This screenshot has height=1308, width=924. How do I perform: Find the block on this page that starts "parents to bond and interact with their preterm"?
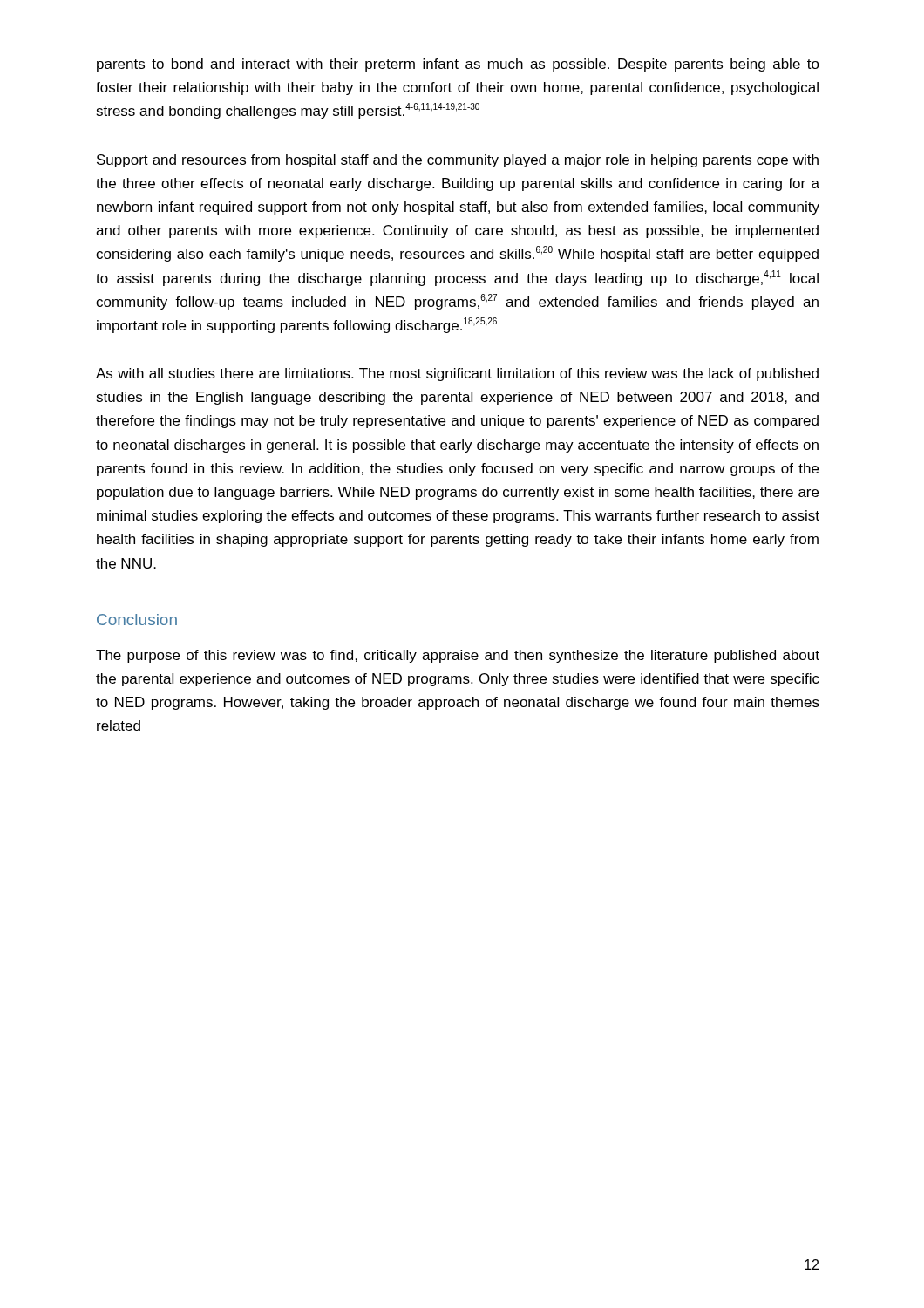pos(458,88)
